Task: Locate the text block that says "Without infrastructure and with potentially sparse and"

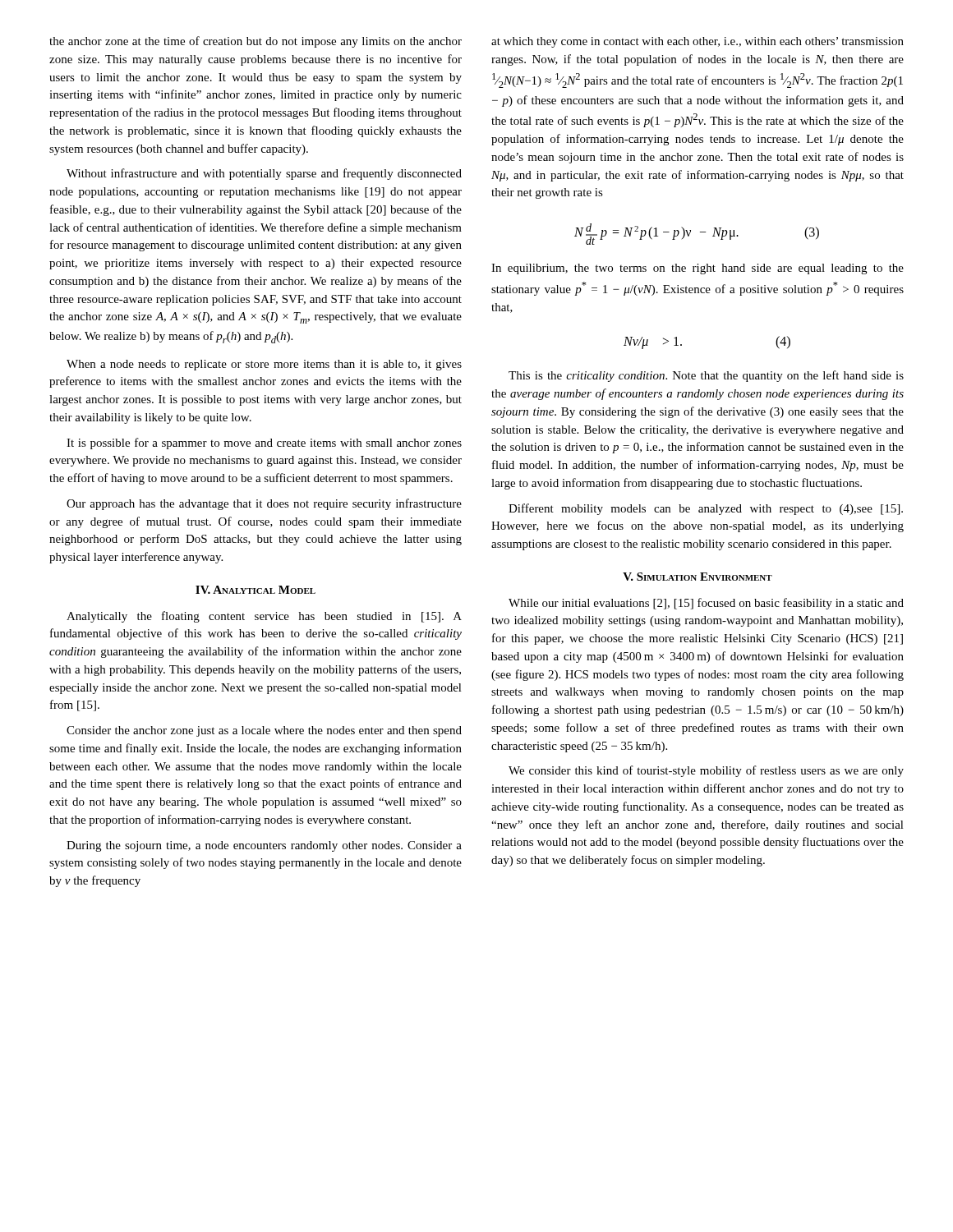Action: [x=255, y=257]
